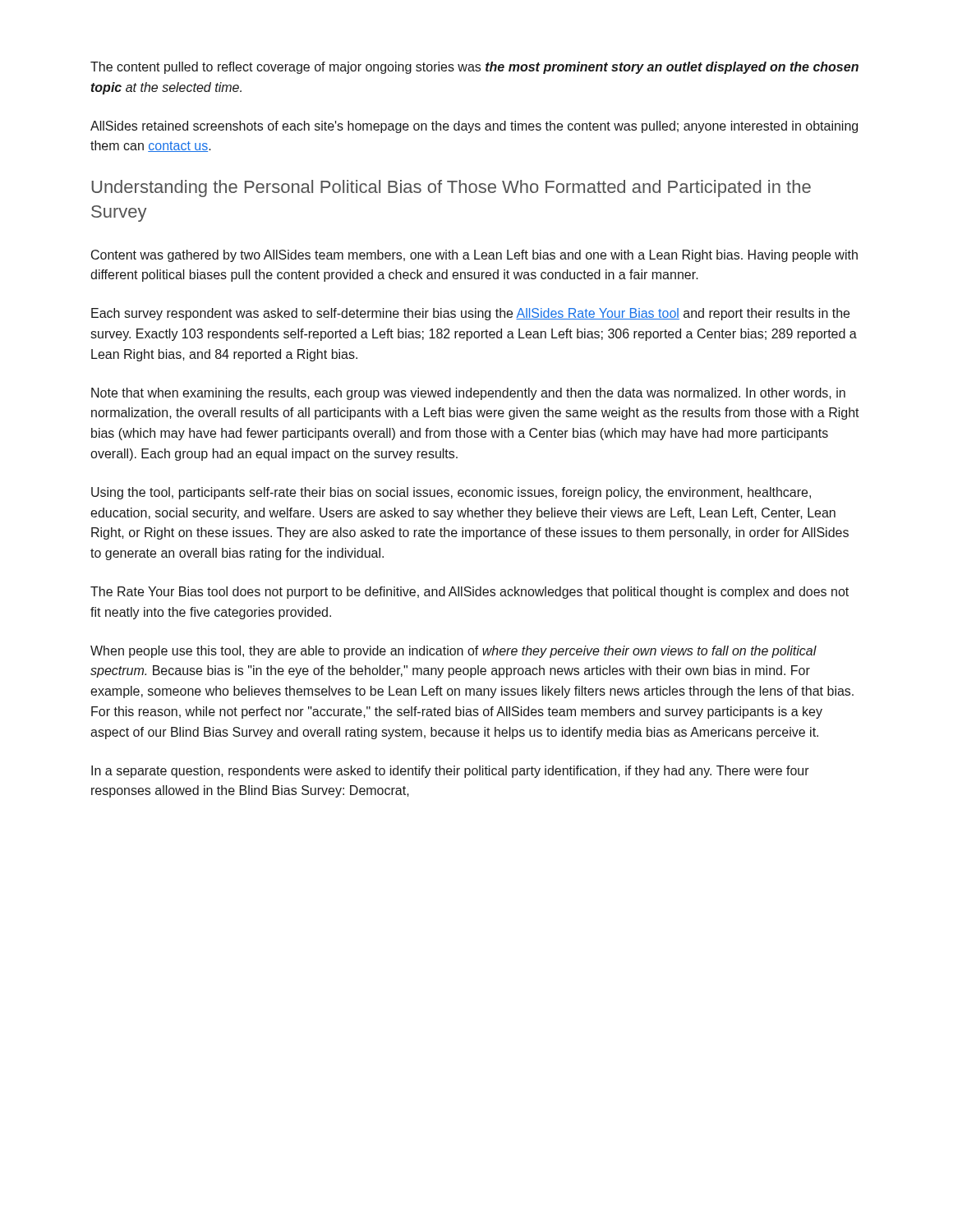953x1232 pixels.
Task: Click on the text block containing "The Rate Your Bias tool does not"
Action: click(x=470, y=602)
